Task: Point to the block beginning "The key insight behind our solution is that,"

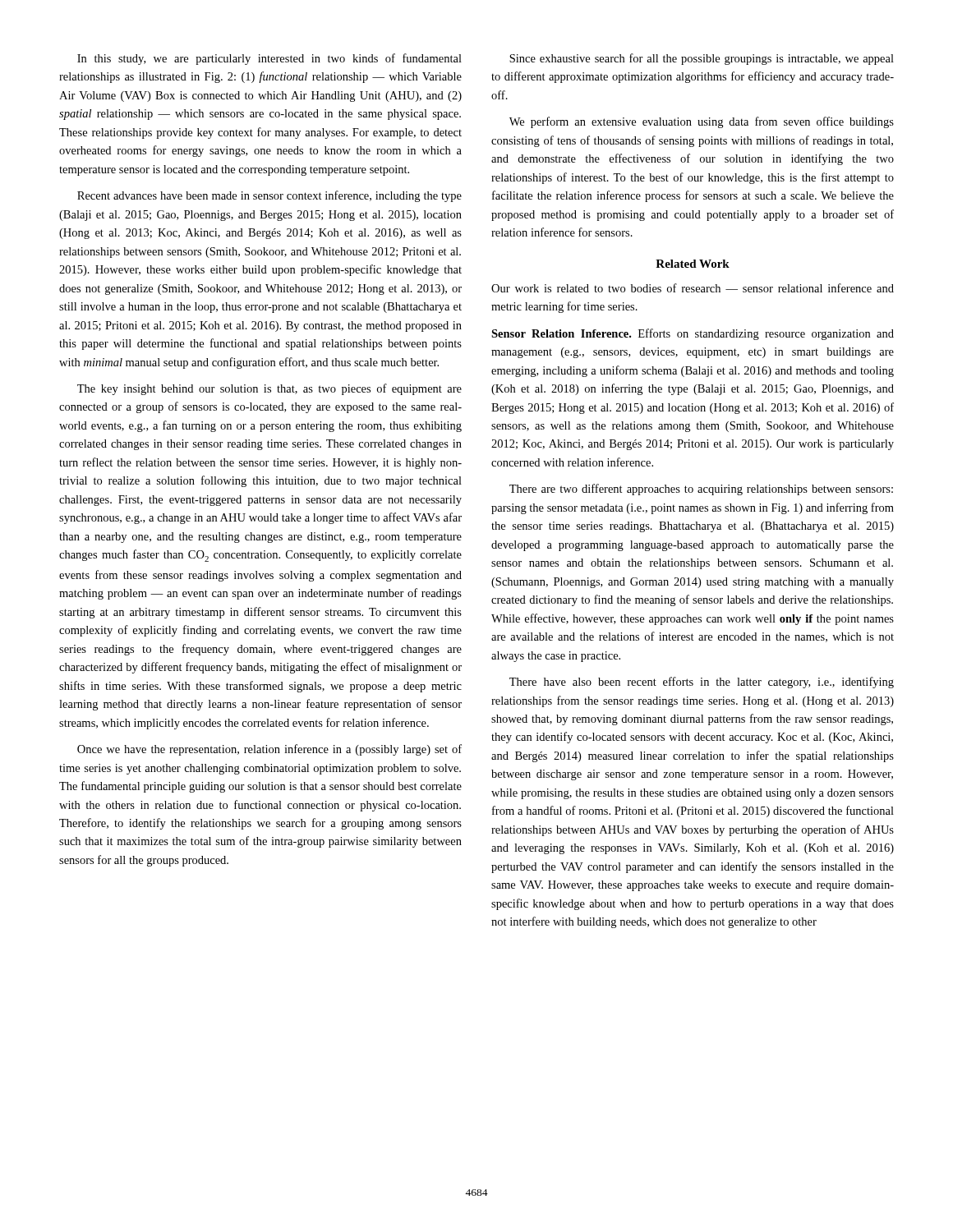Action: 260,556
